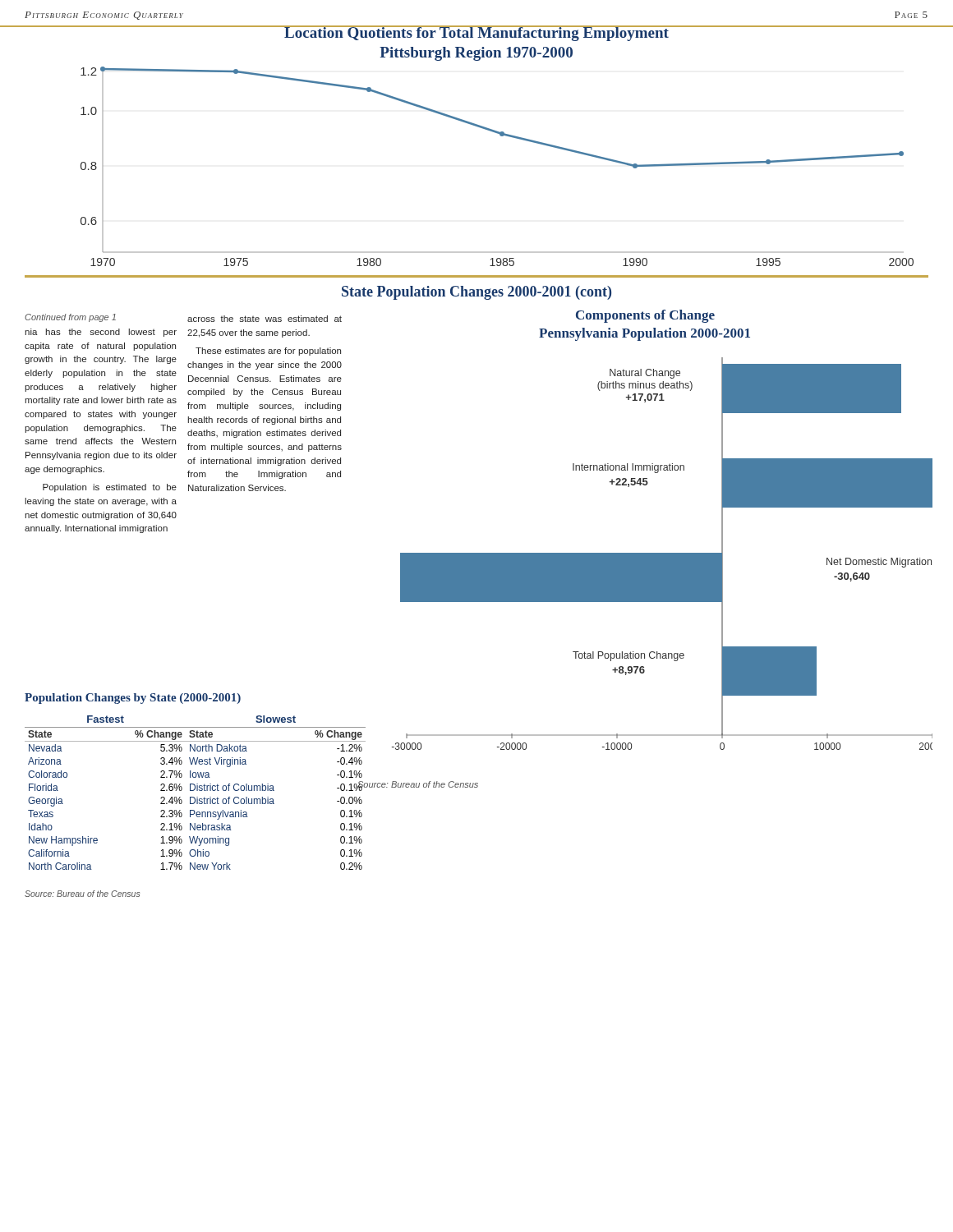
Task: Locate the block of text that opens with "Continued from page 1 nia has"
Action: click(x=101, y=424)
